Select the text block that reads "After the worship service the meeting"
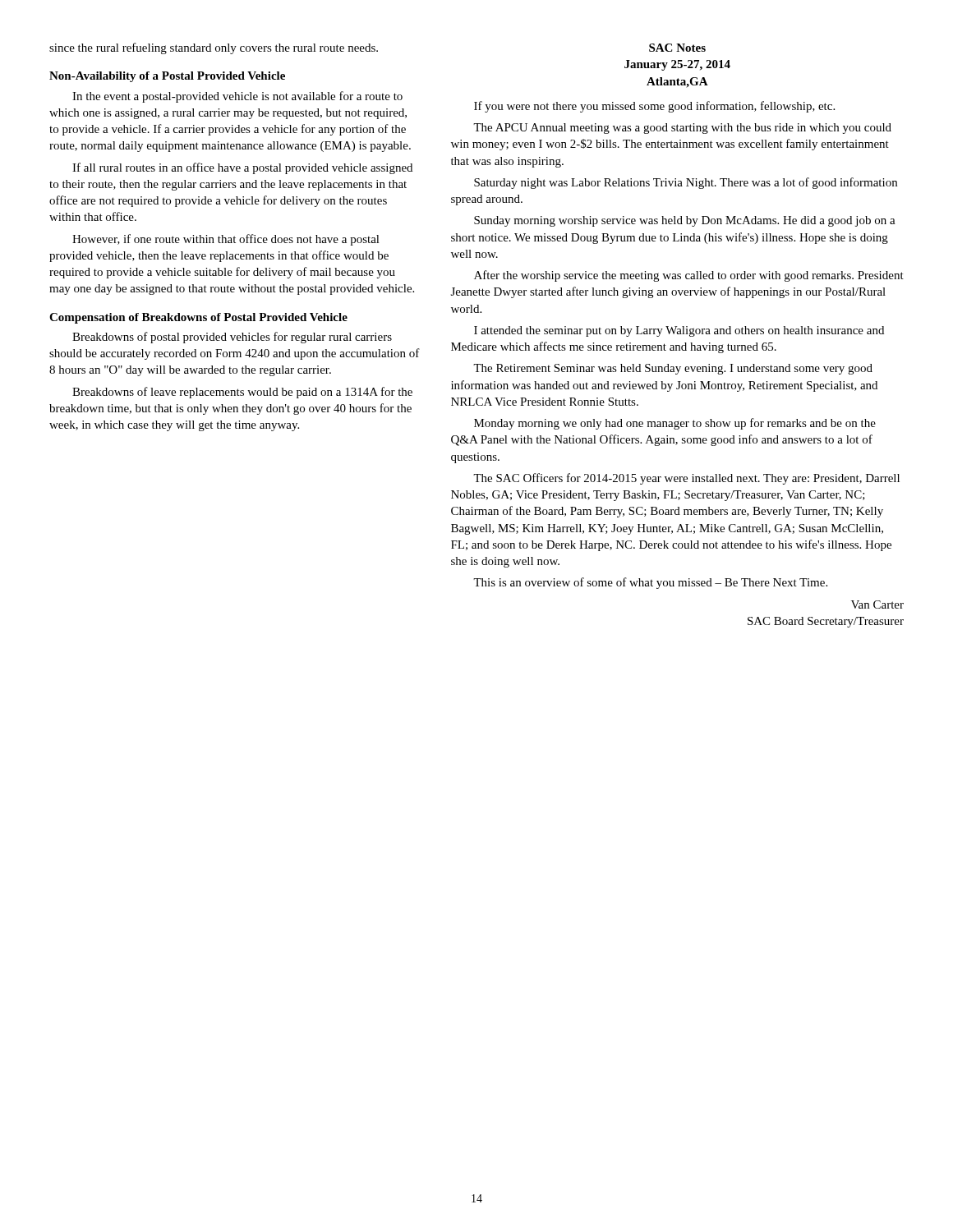Image resolution: width=953 pixels, height=1232 pixels. [x=677, y=292]
